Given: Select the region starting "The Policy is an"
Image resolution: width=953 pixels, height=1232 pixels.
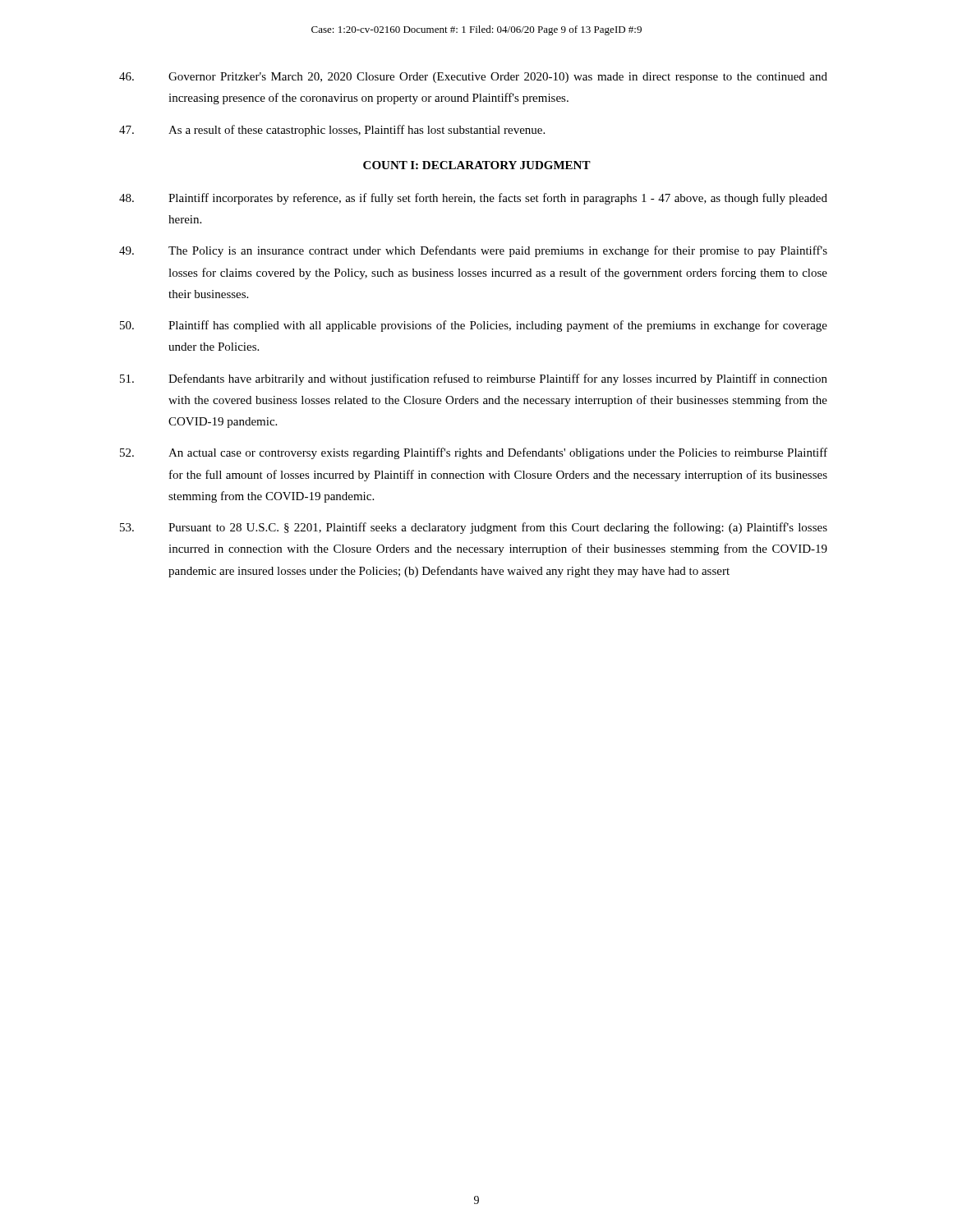Looking at the screenshot, I should point(473,272).
